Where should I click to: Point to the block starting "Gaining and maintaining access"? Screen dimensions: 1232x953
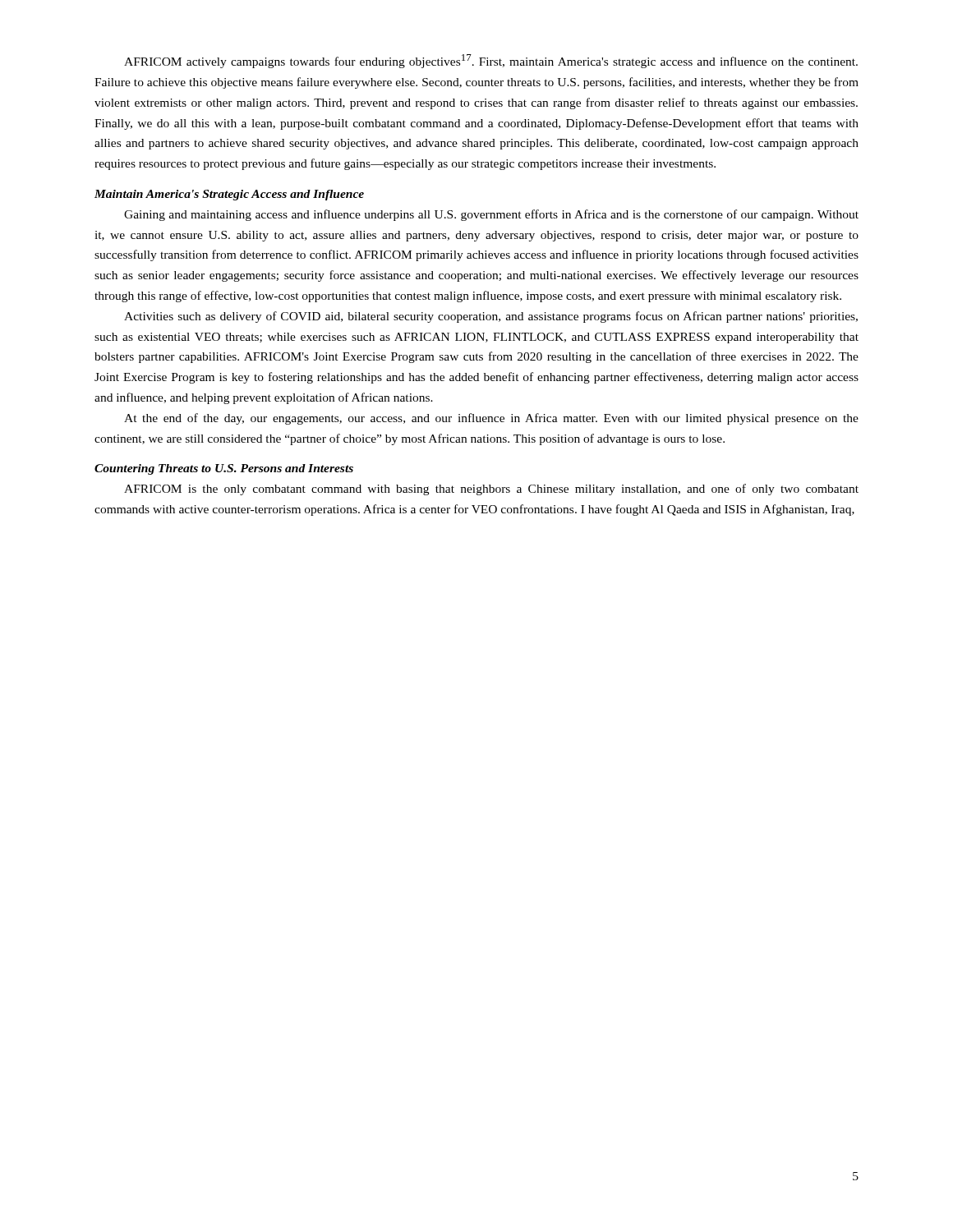click(476, 254)
